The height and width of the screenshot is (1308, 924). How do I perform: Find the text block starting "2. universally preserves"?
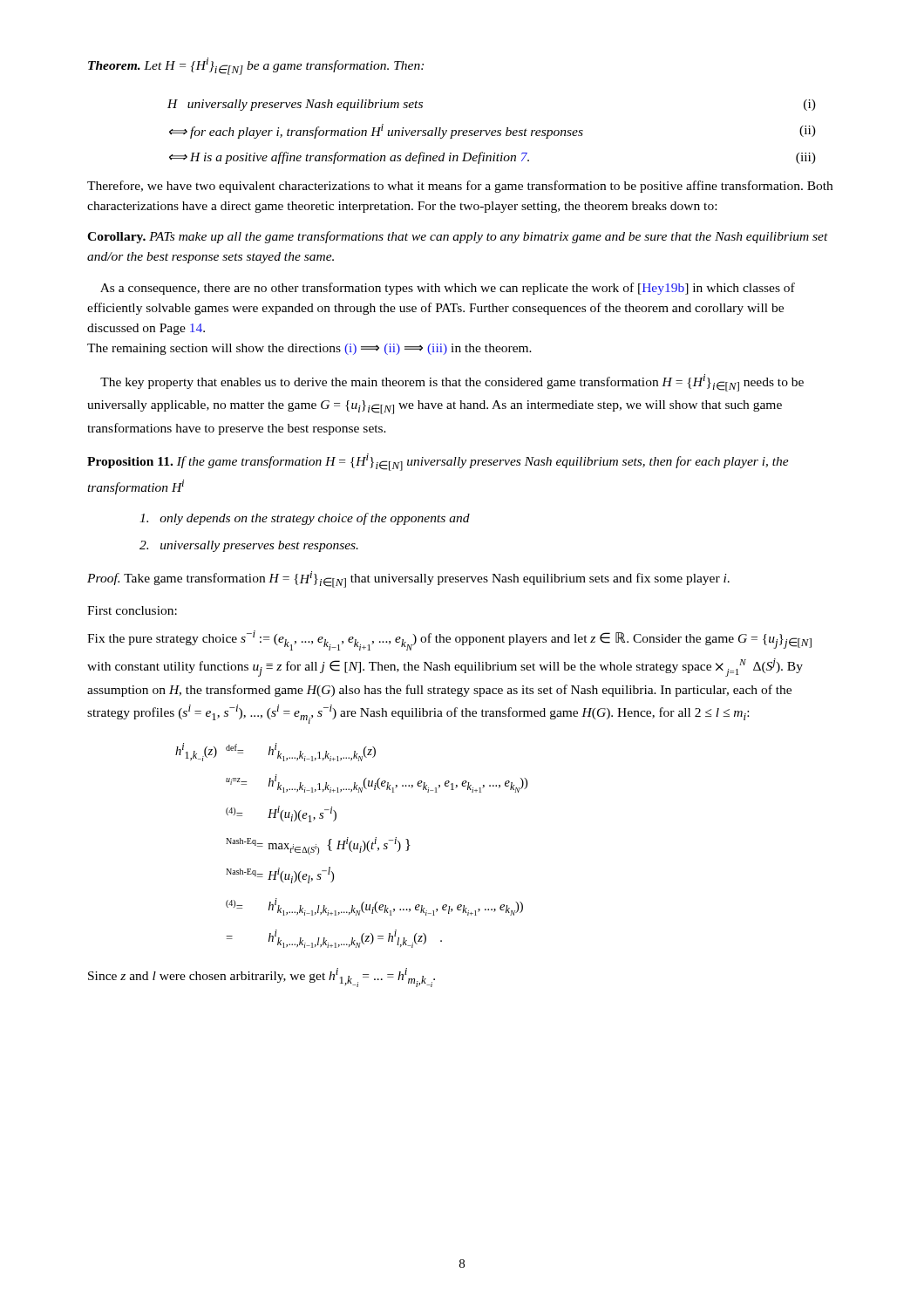pyautogui.click(x=249, y=545)
